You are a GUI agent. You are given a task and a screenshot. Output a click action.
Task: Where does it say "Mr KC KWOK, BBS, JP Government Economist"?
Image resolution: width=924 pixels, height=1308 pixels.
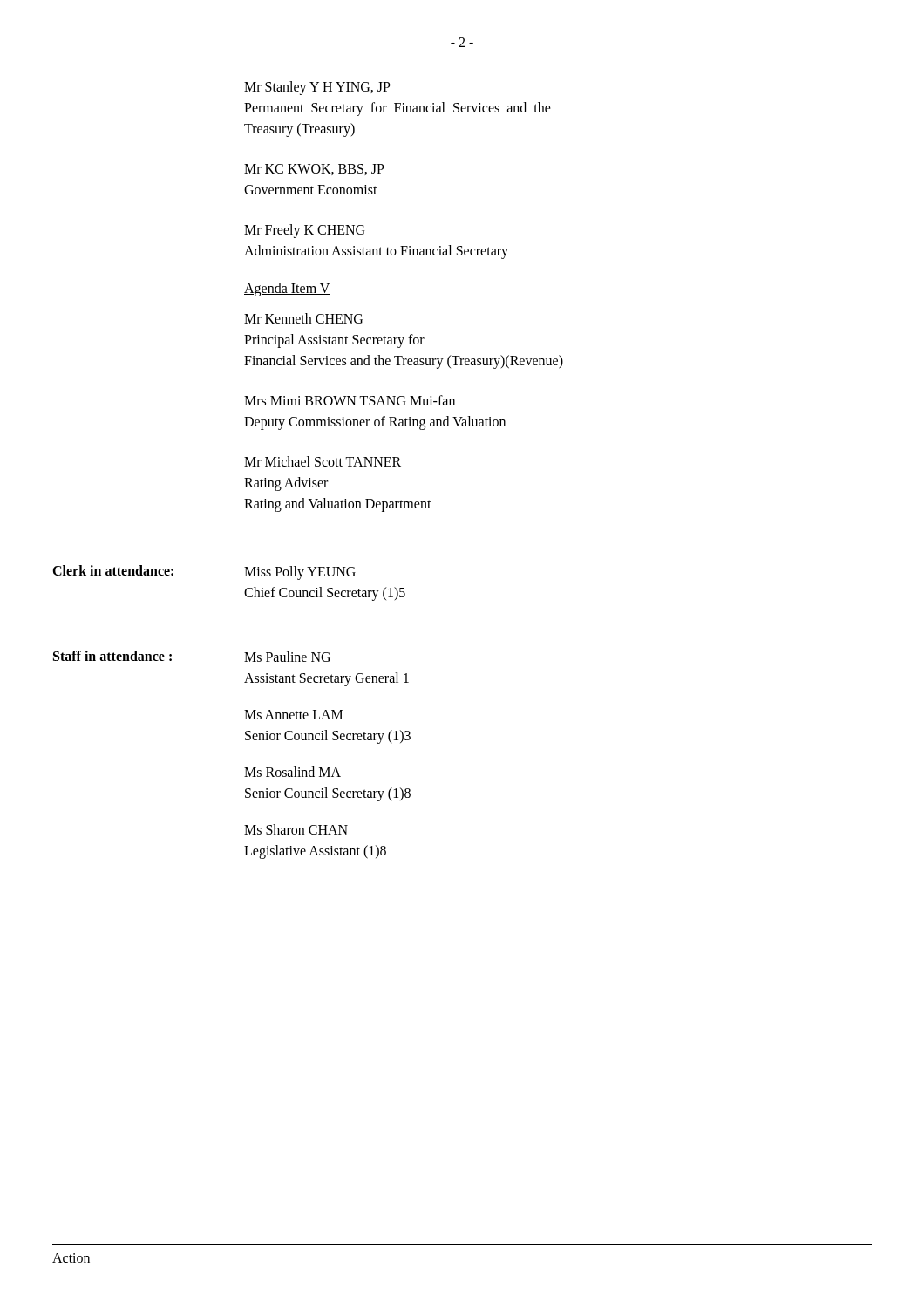pos(314,170)
